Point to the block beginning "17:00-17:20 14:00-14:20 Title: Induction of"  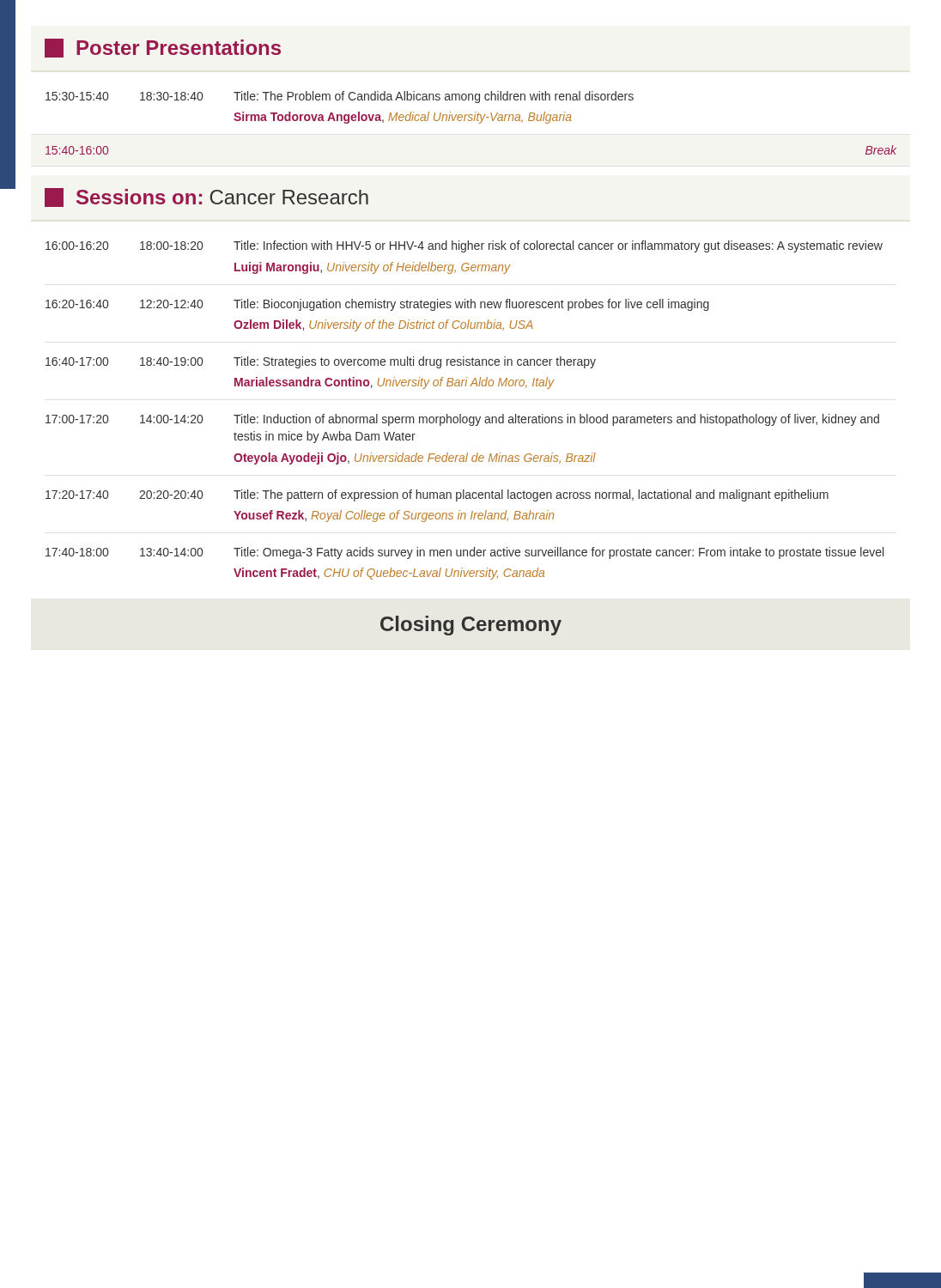click(x=462, y=420)
